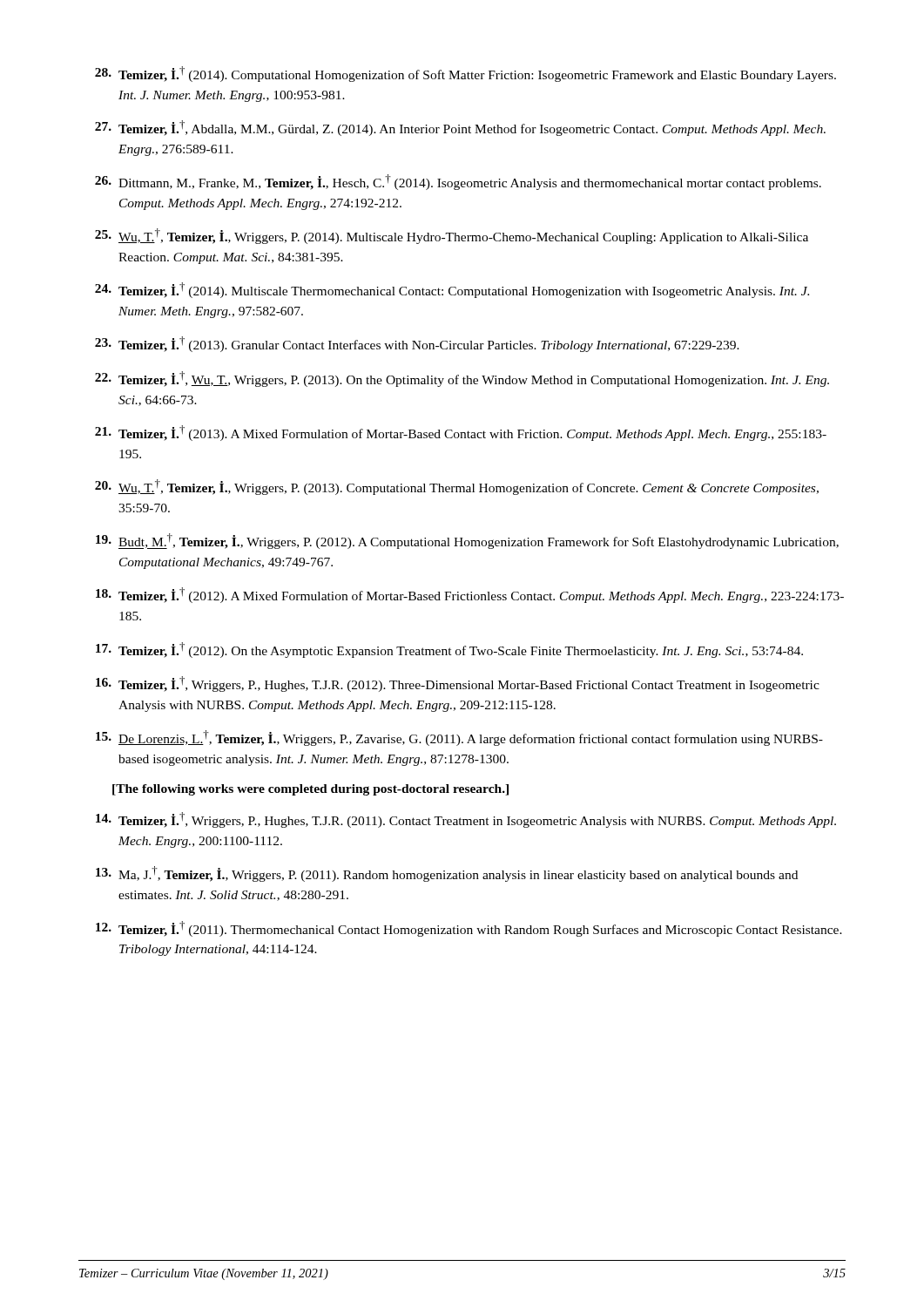
Task: Select the list item containing "22. Temizer, İ.†,"
Action: tap(462, 389)
